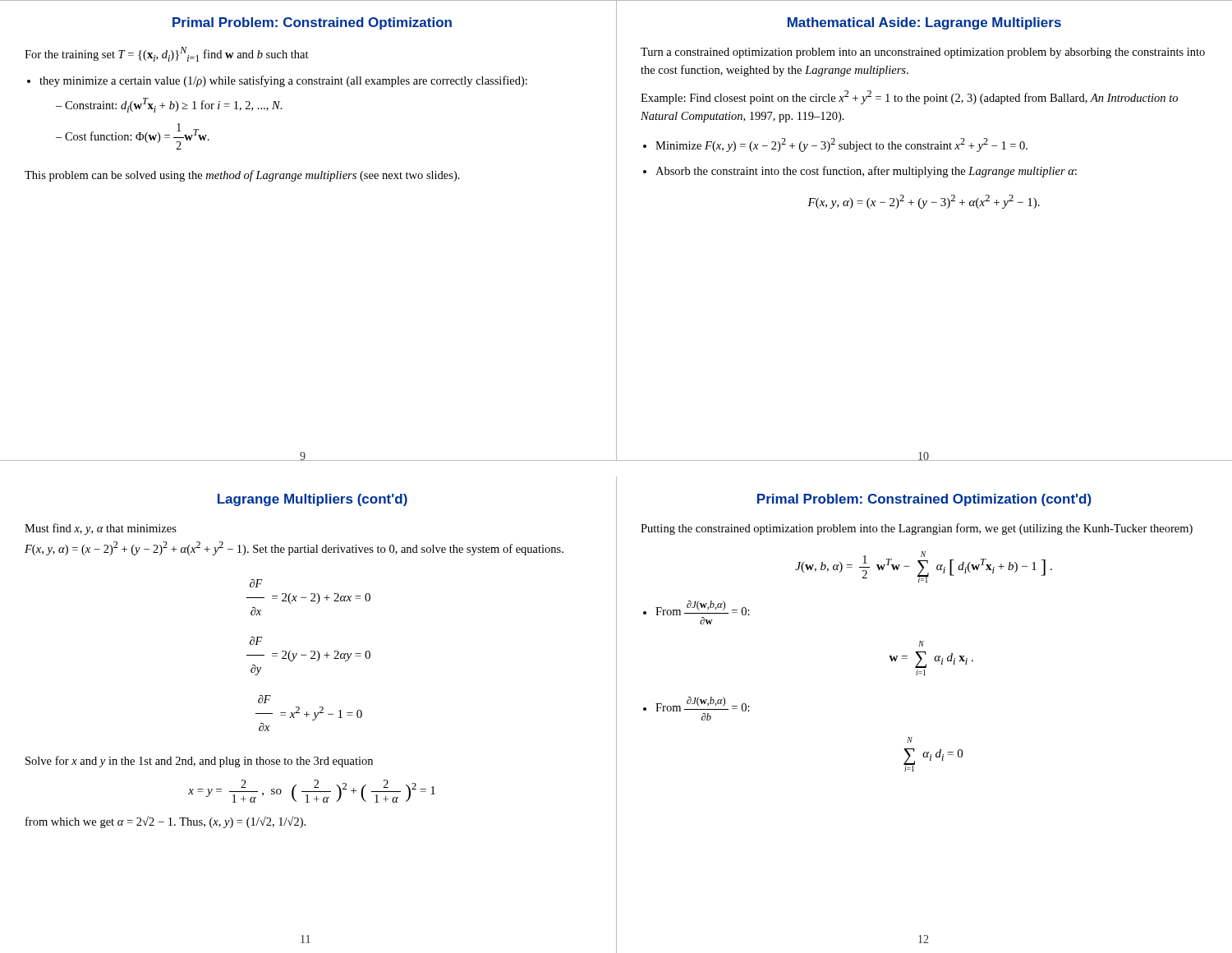Viewport: 1232px width, 953px height.
Task: Point to the passage starting "Solve for x and y"
Action: (199, 761)
